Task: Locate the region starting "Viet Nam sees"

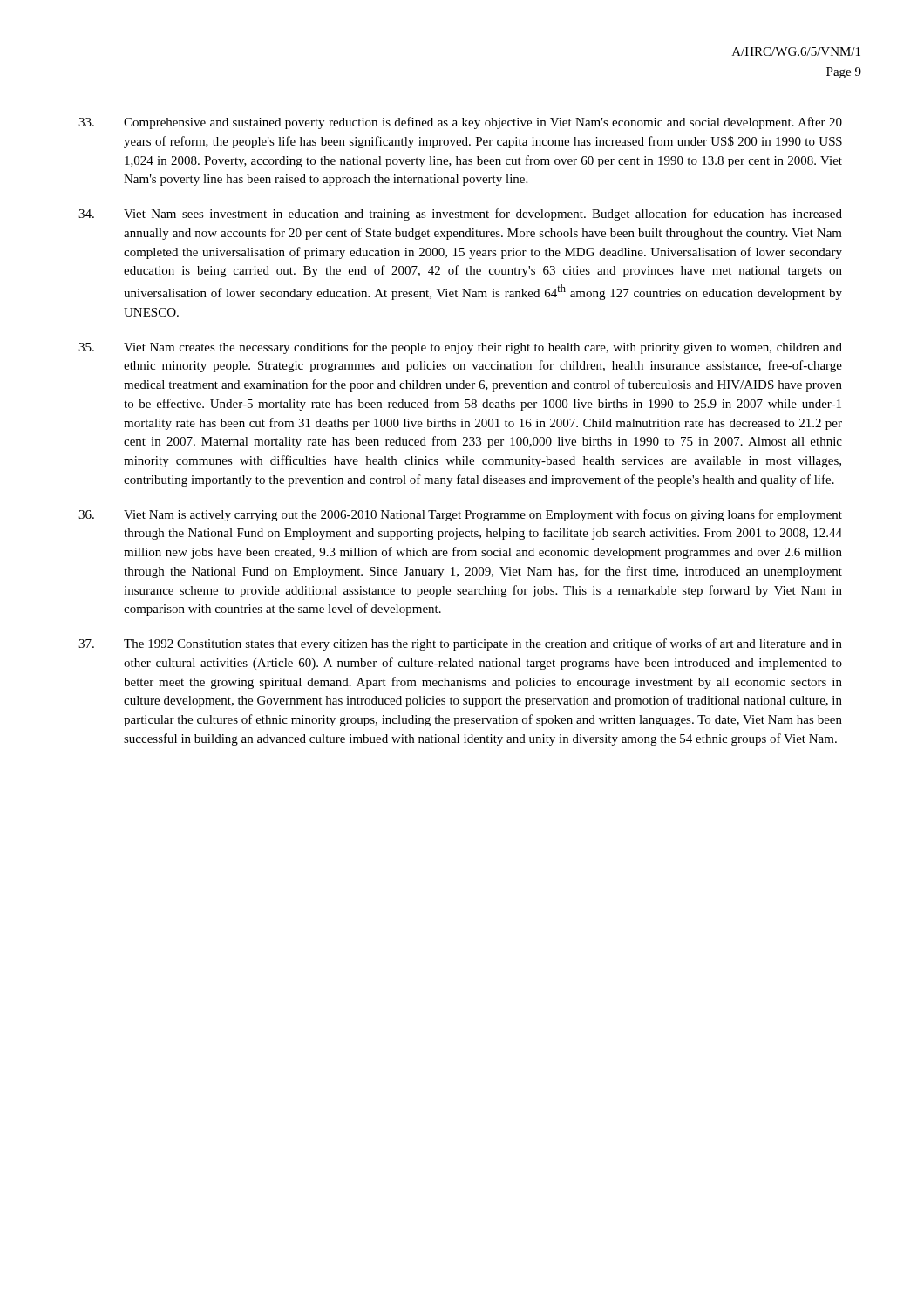Action: pyautogui.click(x=460, y=264)
